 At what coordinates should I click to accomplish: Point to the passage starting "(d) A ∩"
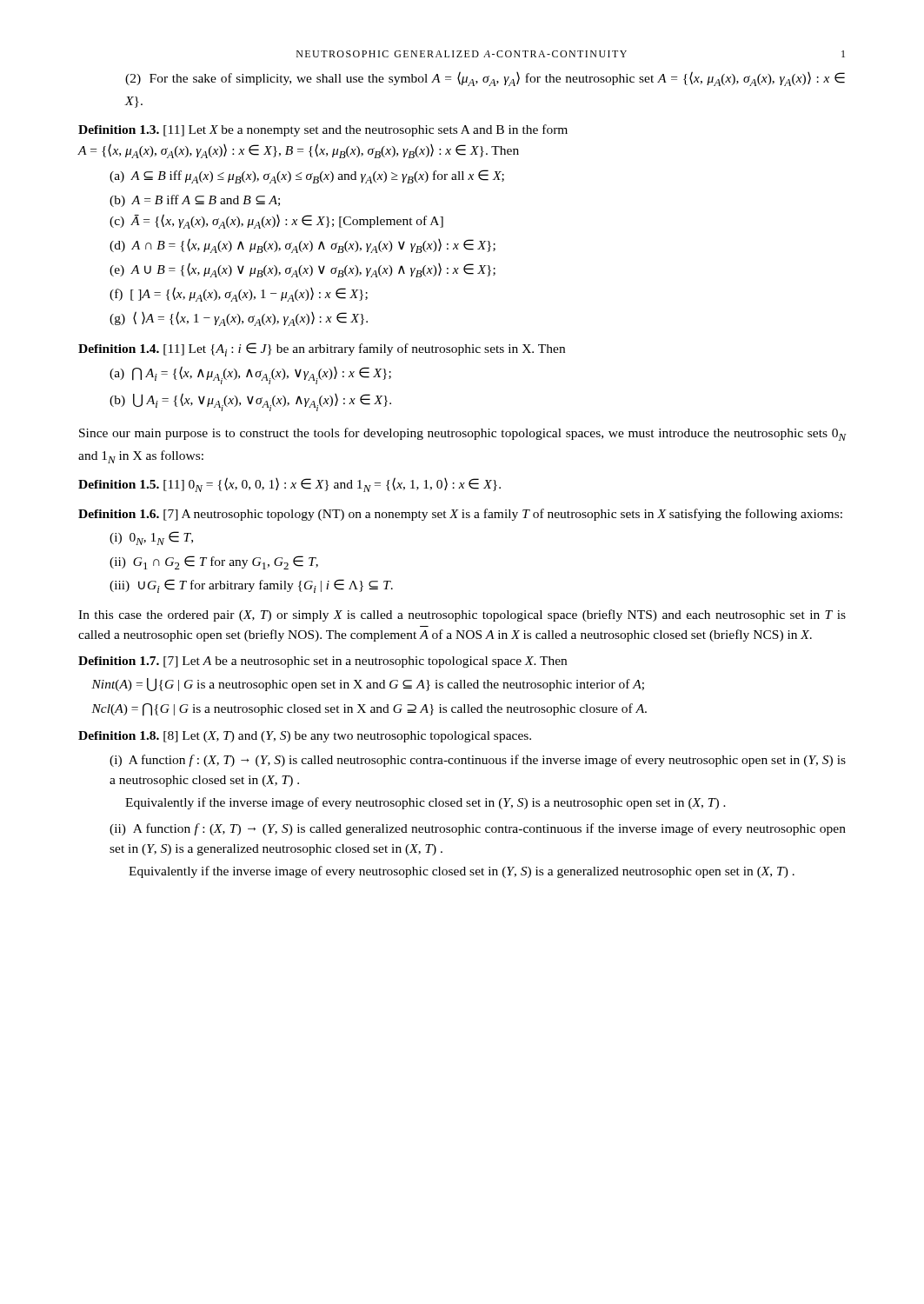(x=303, y=247)
